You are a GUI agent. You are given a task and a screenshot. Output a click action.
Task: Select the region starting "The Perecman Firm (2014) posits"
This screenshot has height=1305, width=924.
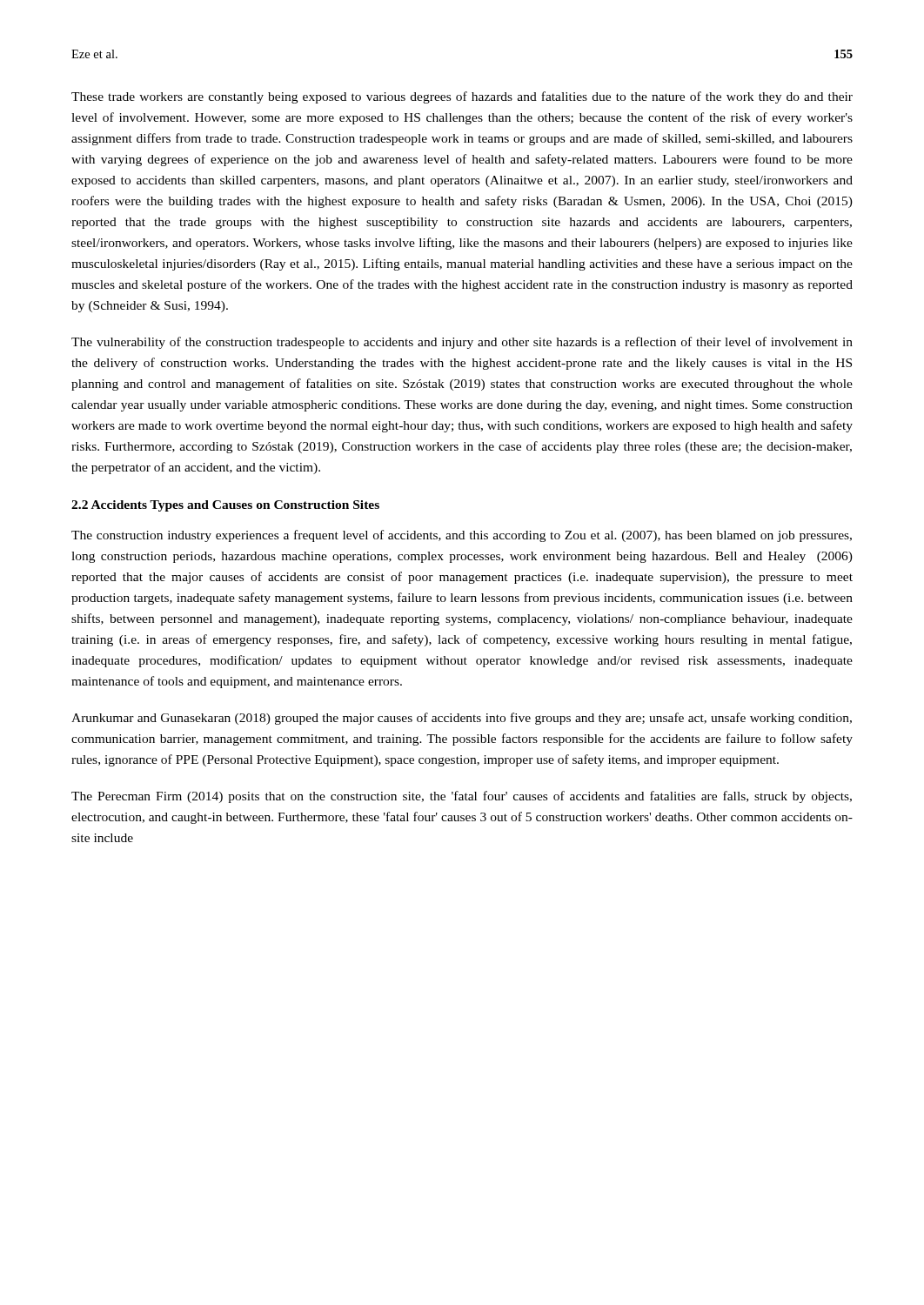(462, 817)
